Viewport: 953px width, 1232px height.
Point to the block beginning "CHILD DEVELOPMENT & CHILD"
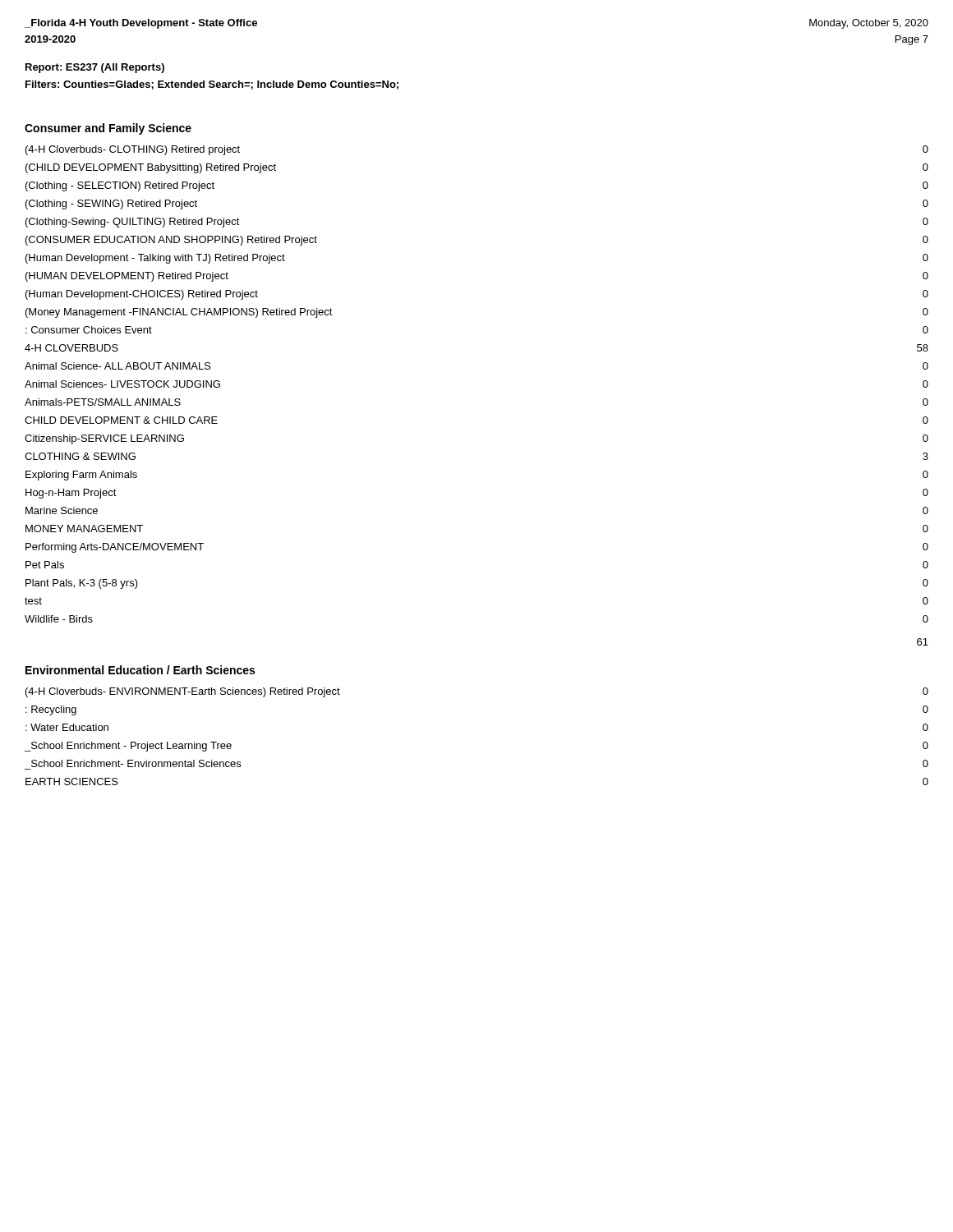123,420
